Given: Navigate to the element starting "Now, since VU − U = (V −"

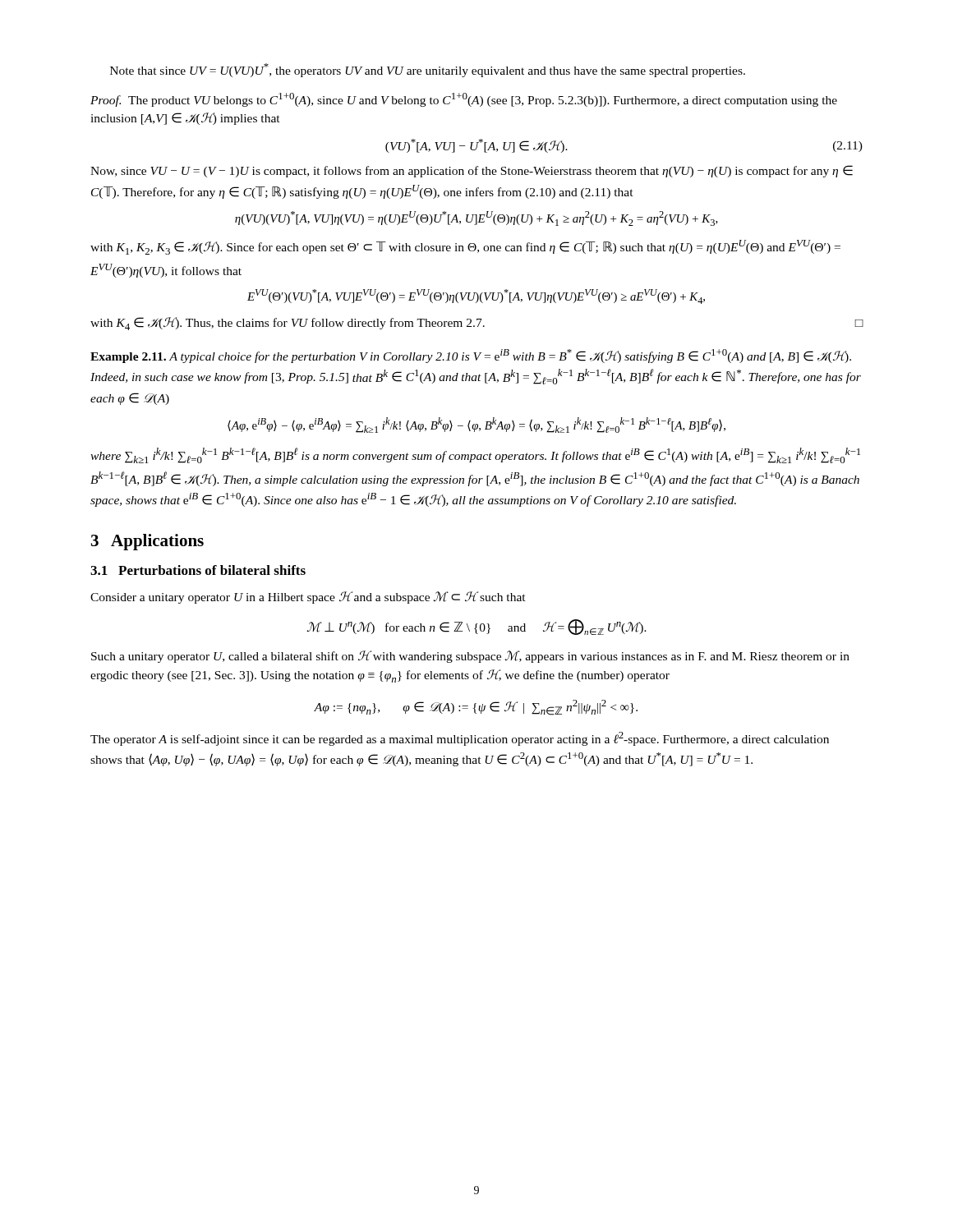Looking at the screenshot, I should 472,181.
